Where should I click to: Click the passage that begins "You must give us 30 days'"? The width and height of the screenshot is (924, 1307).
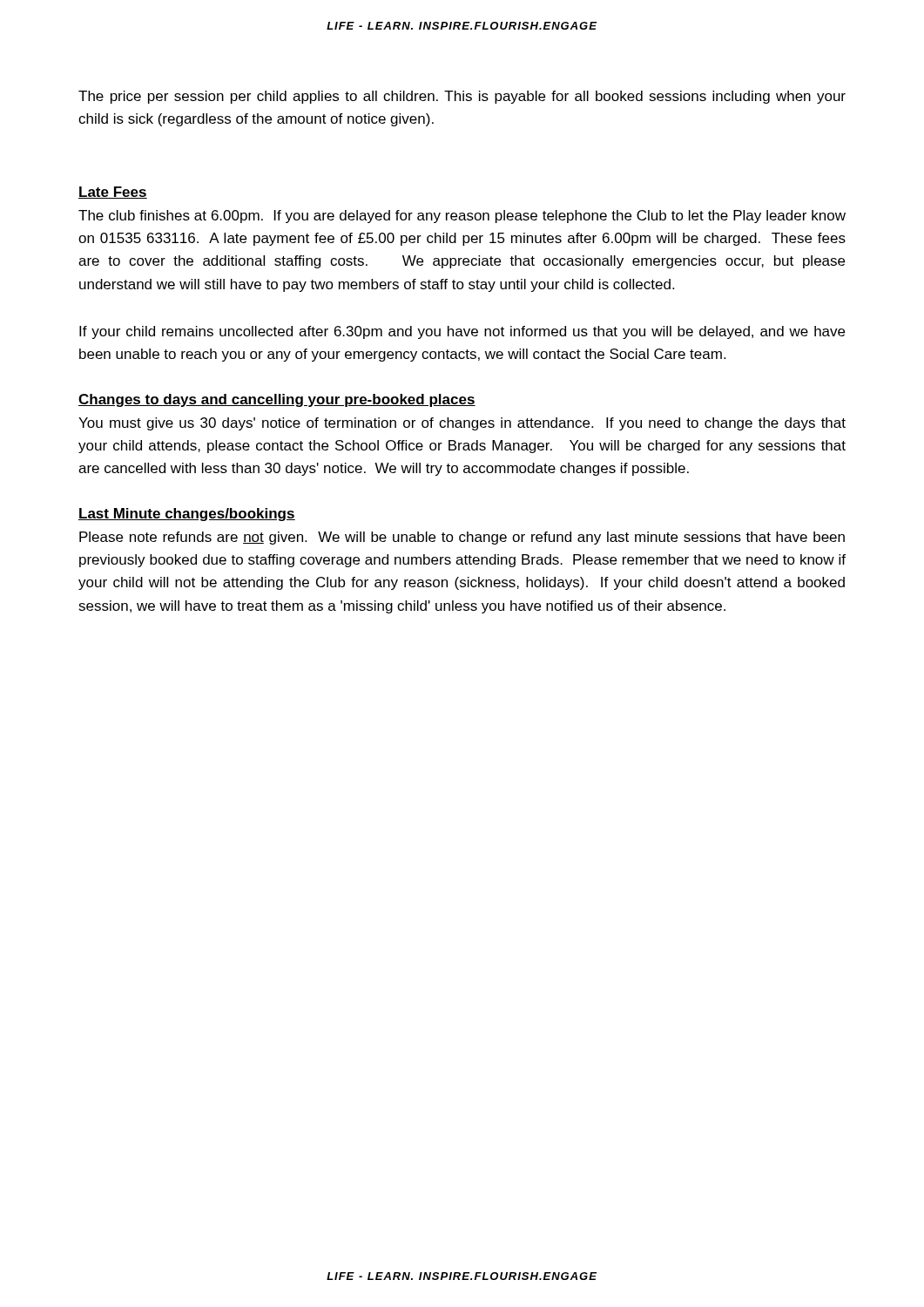coord(462,446)
